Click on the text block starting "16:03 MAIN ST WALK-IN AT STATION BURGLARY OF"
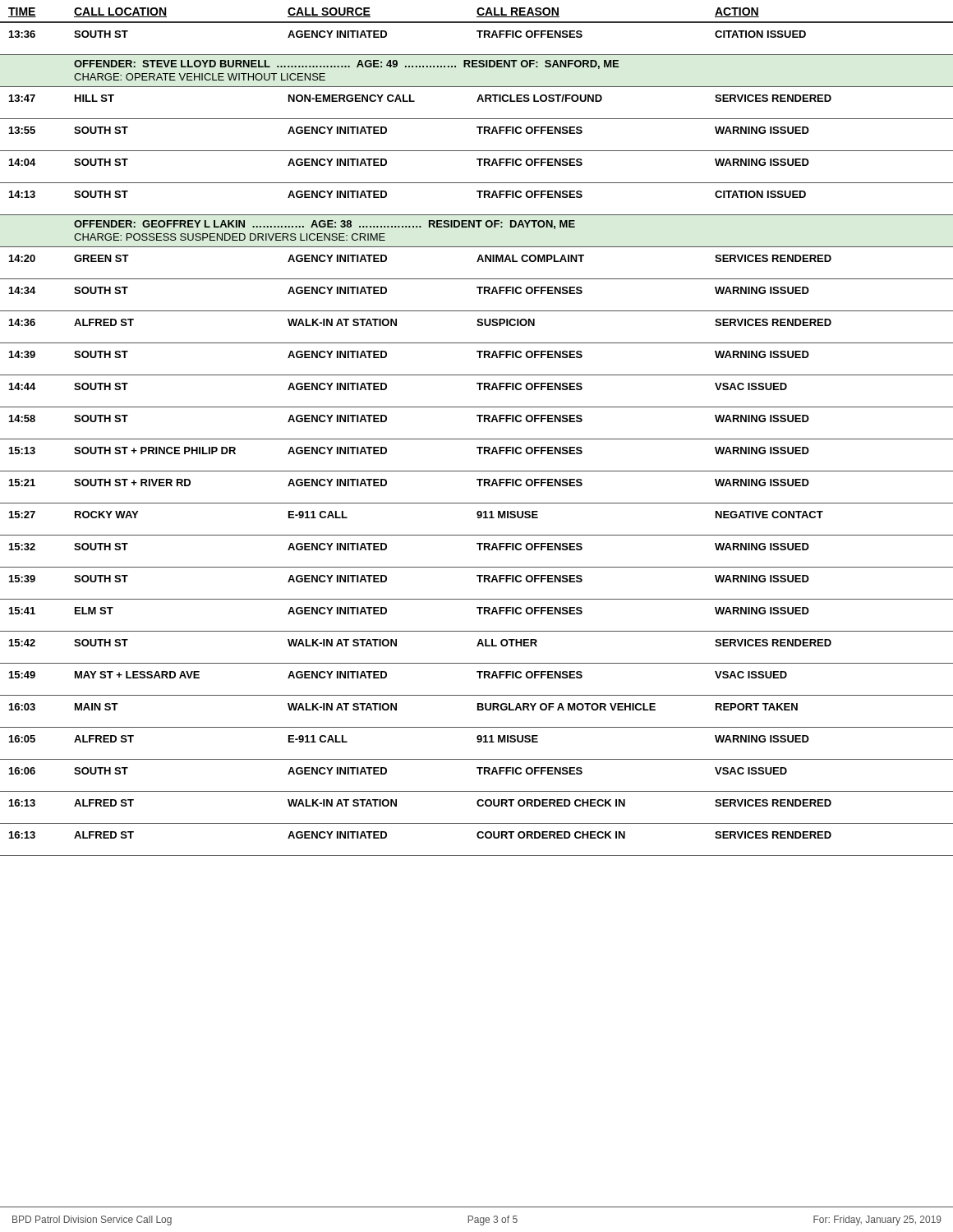The height and width of the screenshot is (1232, 953). (468, 706)
